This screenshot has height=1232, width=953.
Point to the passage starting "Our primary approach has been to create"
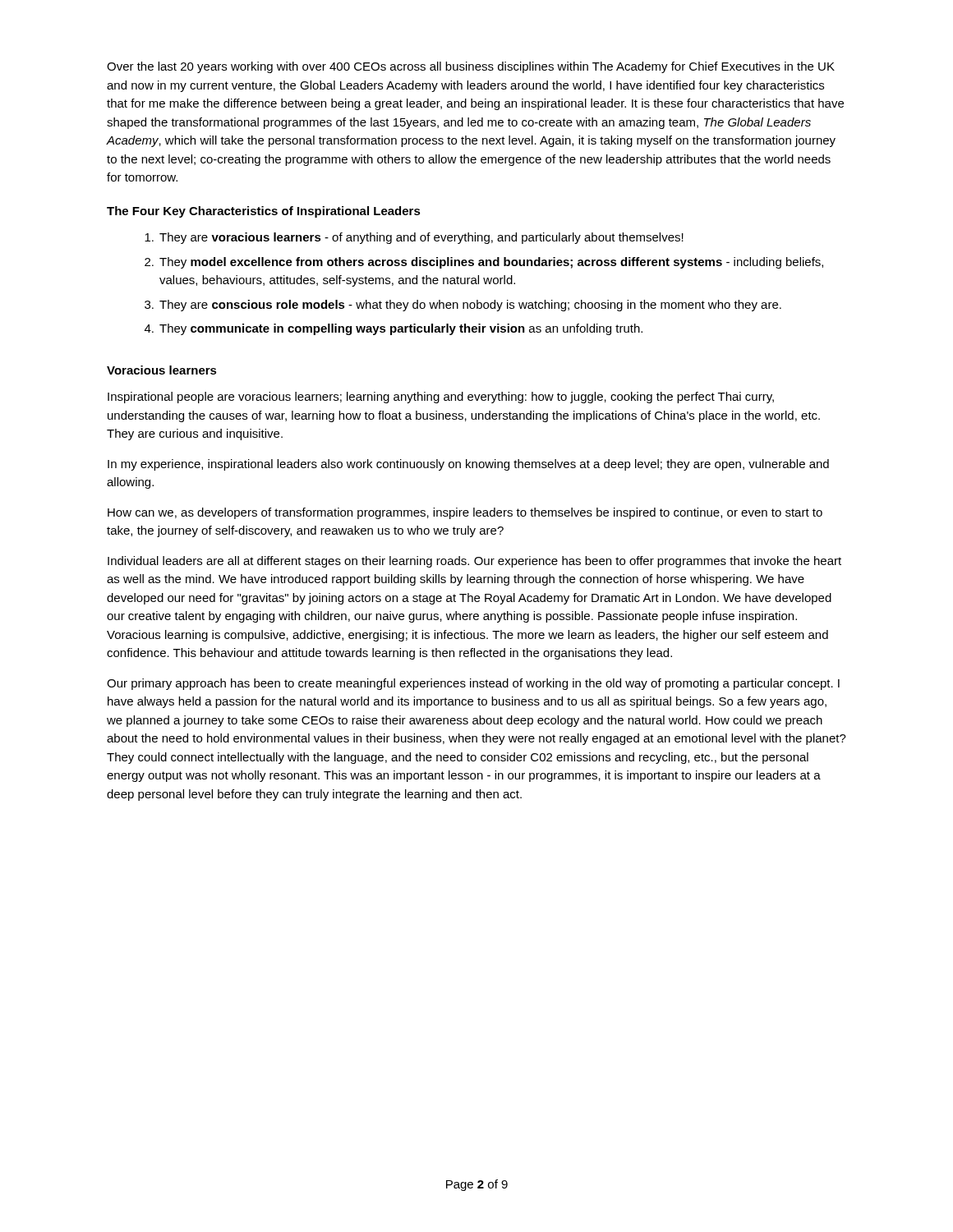tap(476, 738)
